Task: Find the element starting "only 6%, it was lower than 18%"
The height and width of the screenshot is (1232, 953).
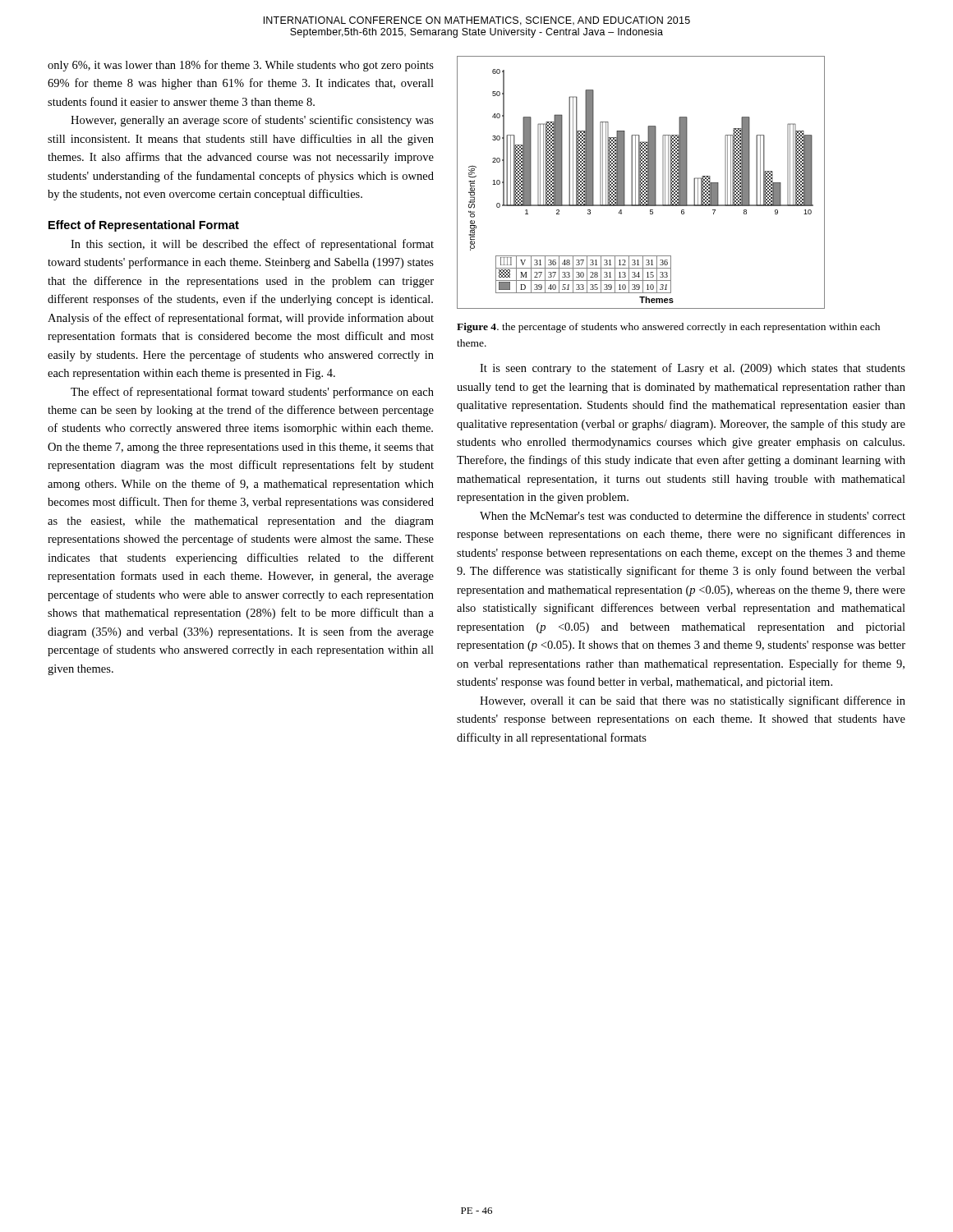Action: (241, 130)
